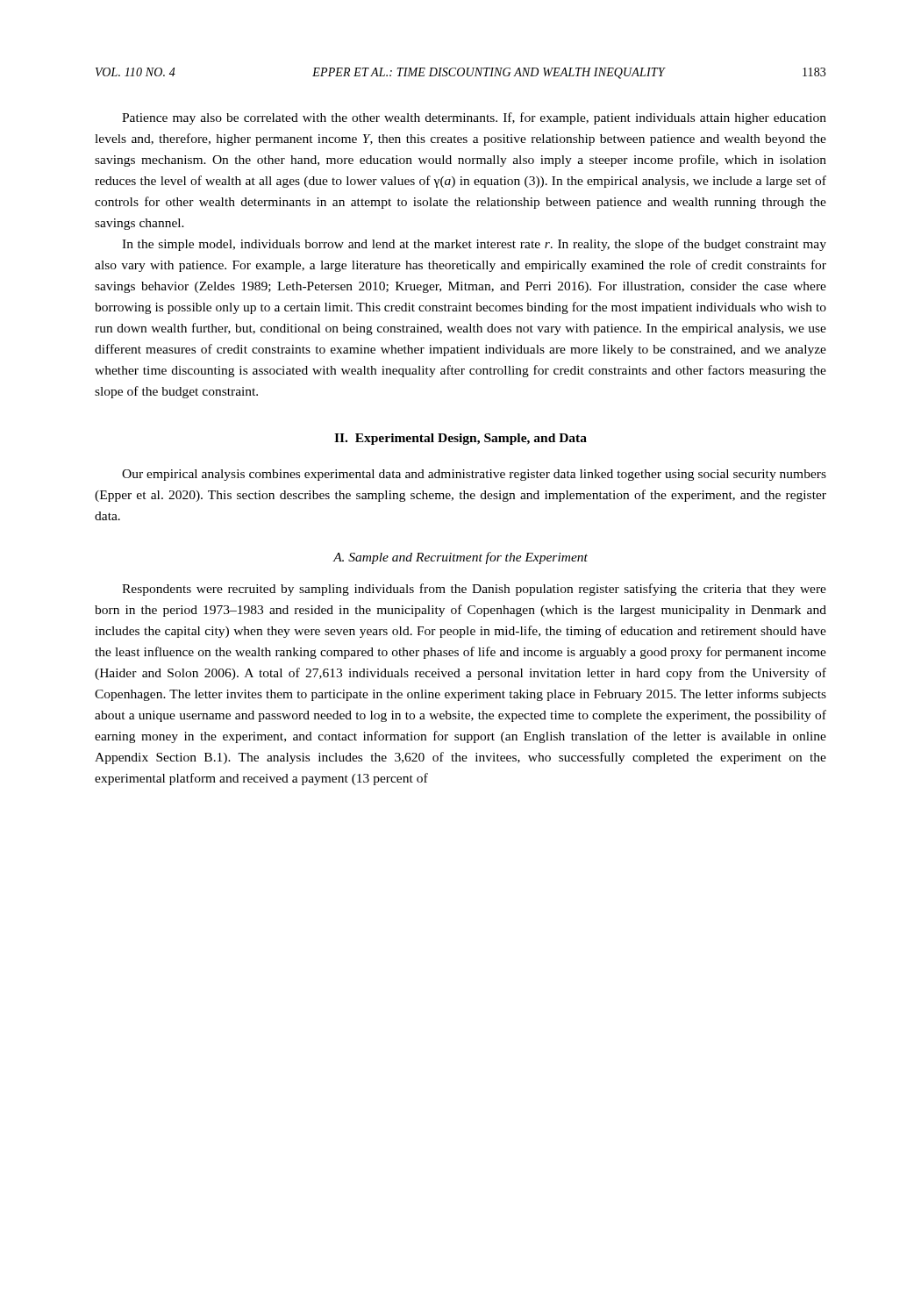Click the passage that begins "Our empirical analysis combines experimental data"
This screenshot has height=1316, width=921.
pyautogui.click(x=460, y=494)
